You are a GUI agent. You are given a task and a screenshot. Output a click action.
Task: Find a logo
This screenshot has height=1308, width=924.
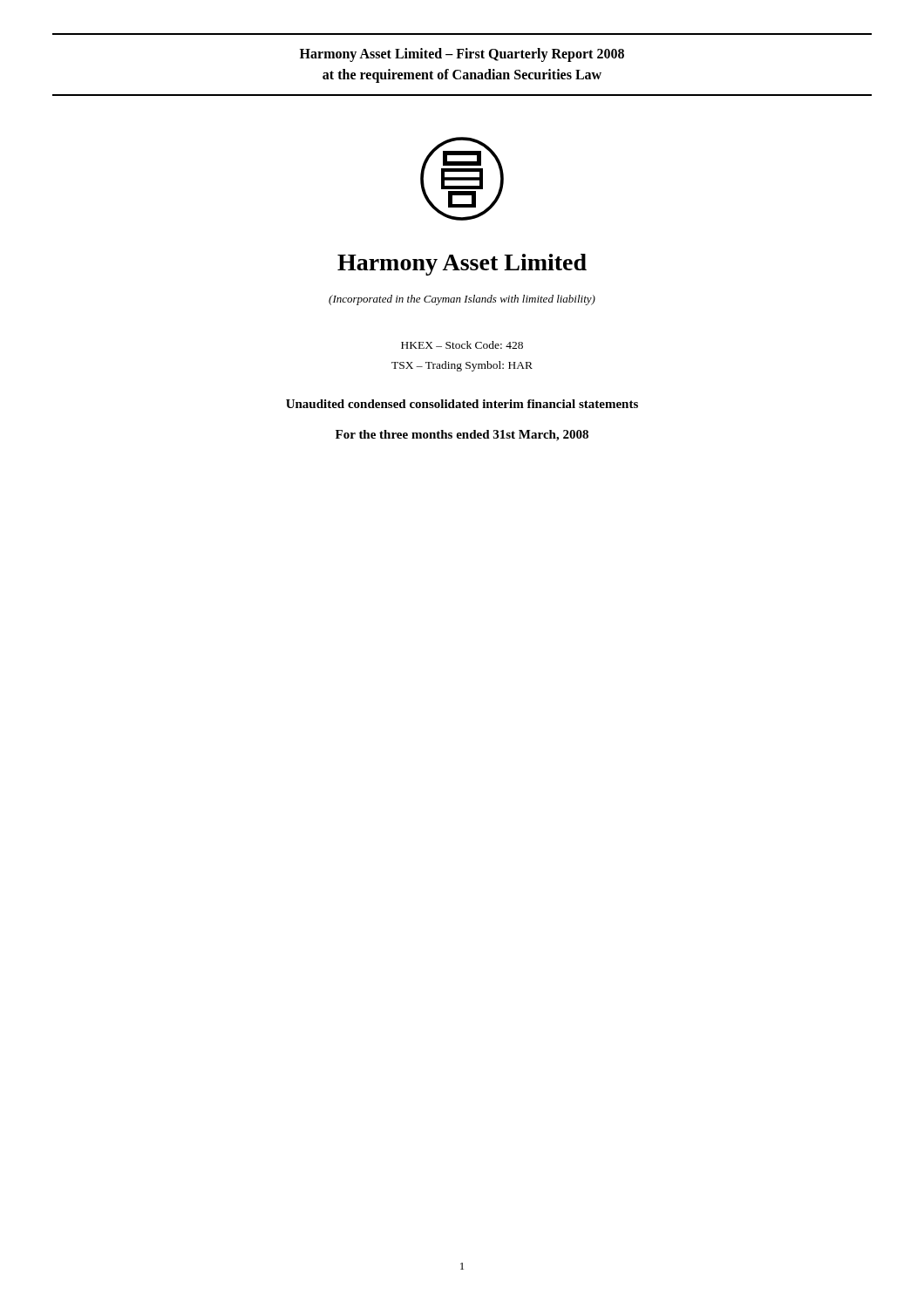[462, 181]
